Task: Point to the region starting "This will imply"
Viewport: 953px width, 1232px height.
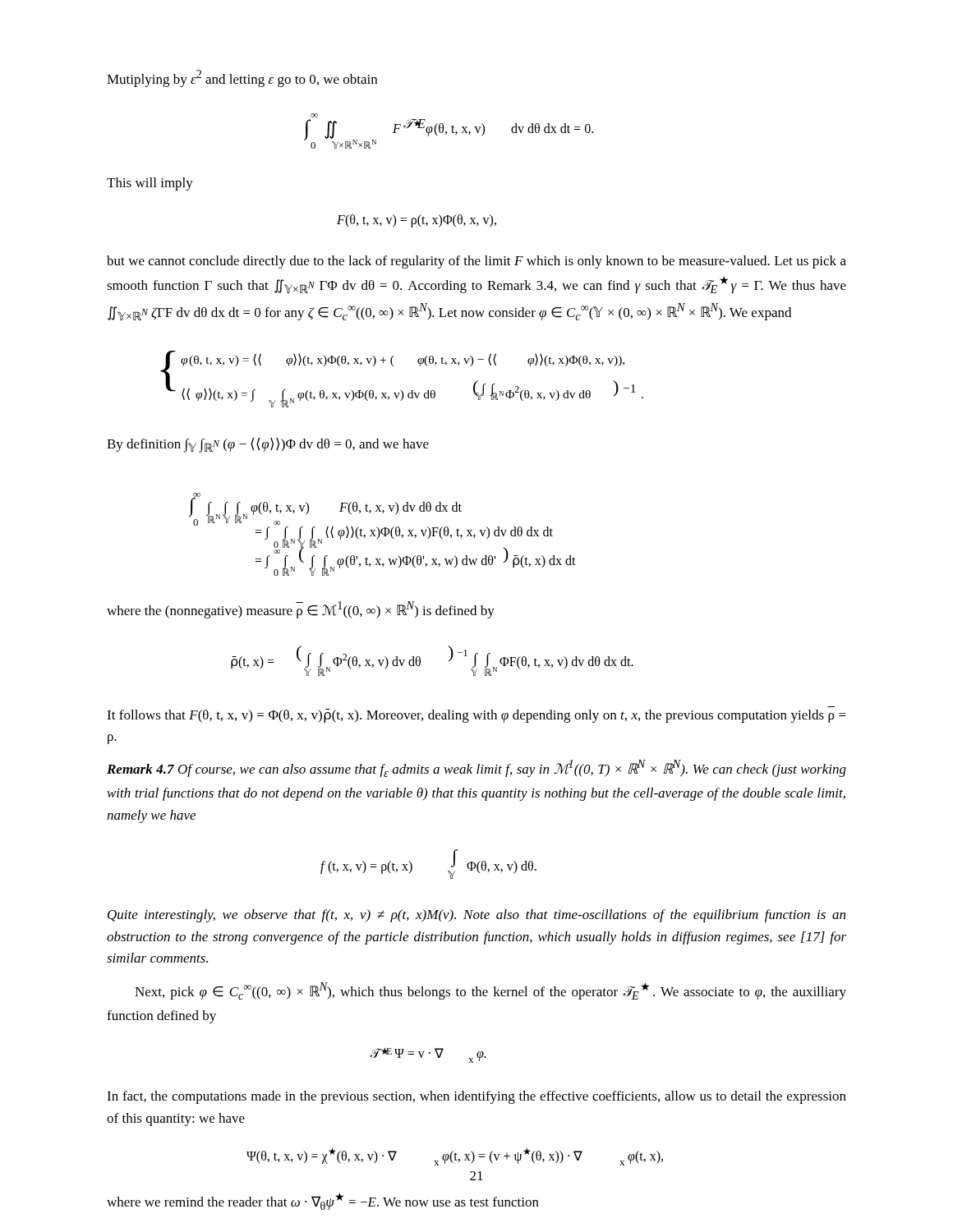Action: [x=150, y=184]
